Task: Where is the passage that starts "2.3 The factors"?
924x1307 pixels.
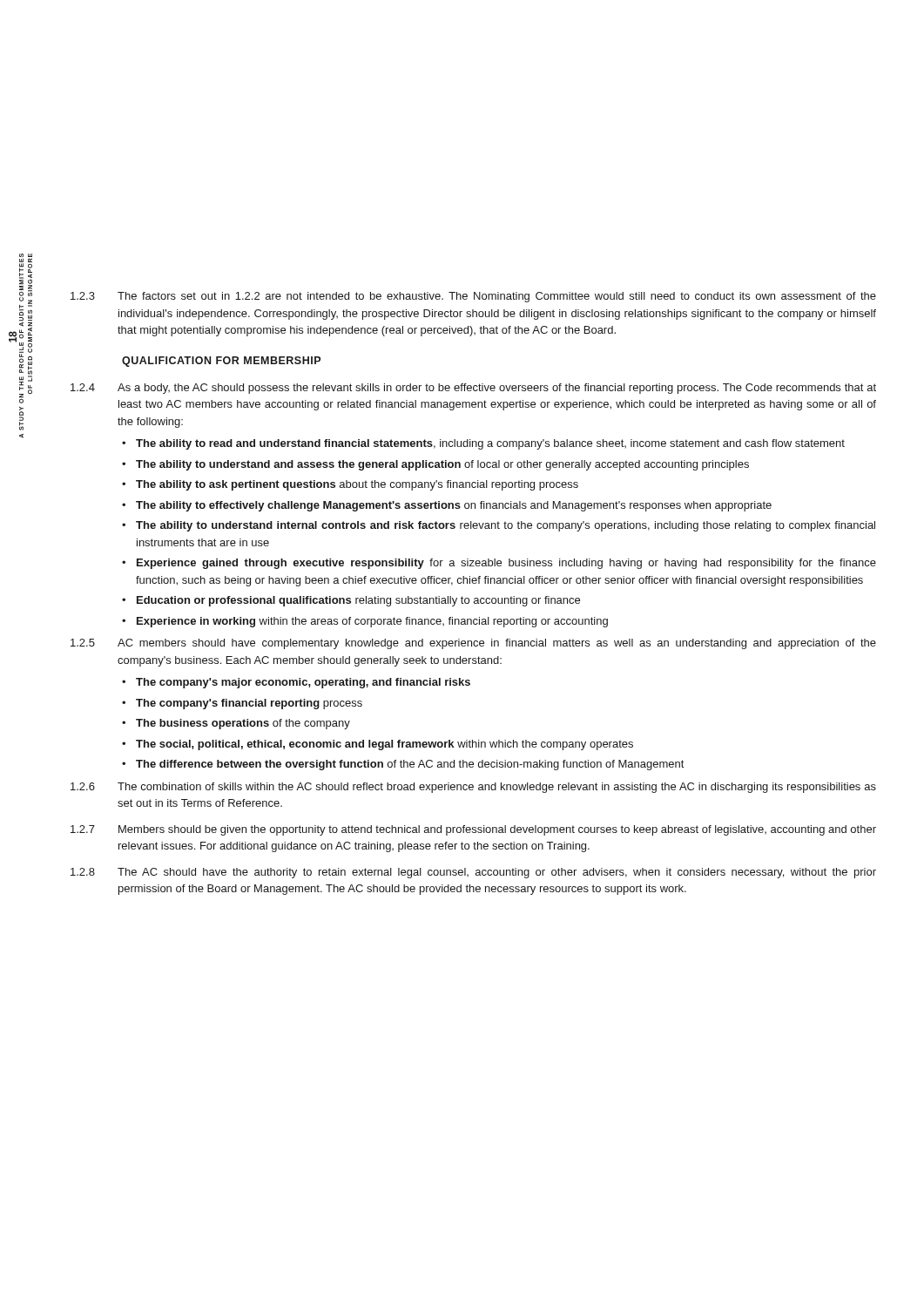Action: tap(473, 313)
